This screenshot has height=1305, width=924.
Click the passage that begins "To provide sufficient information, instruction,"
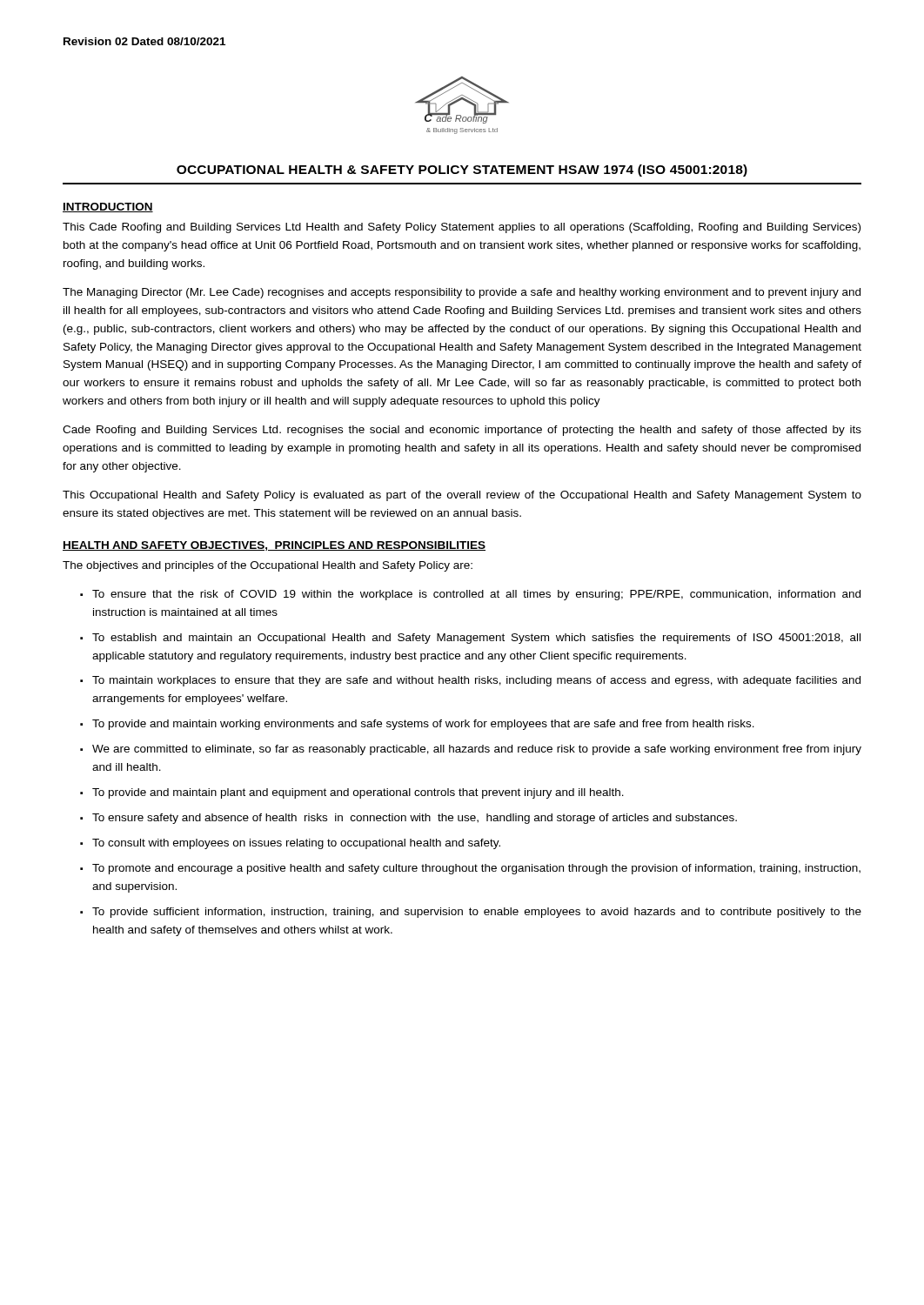pyautogui.click(x=477, y=921)
